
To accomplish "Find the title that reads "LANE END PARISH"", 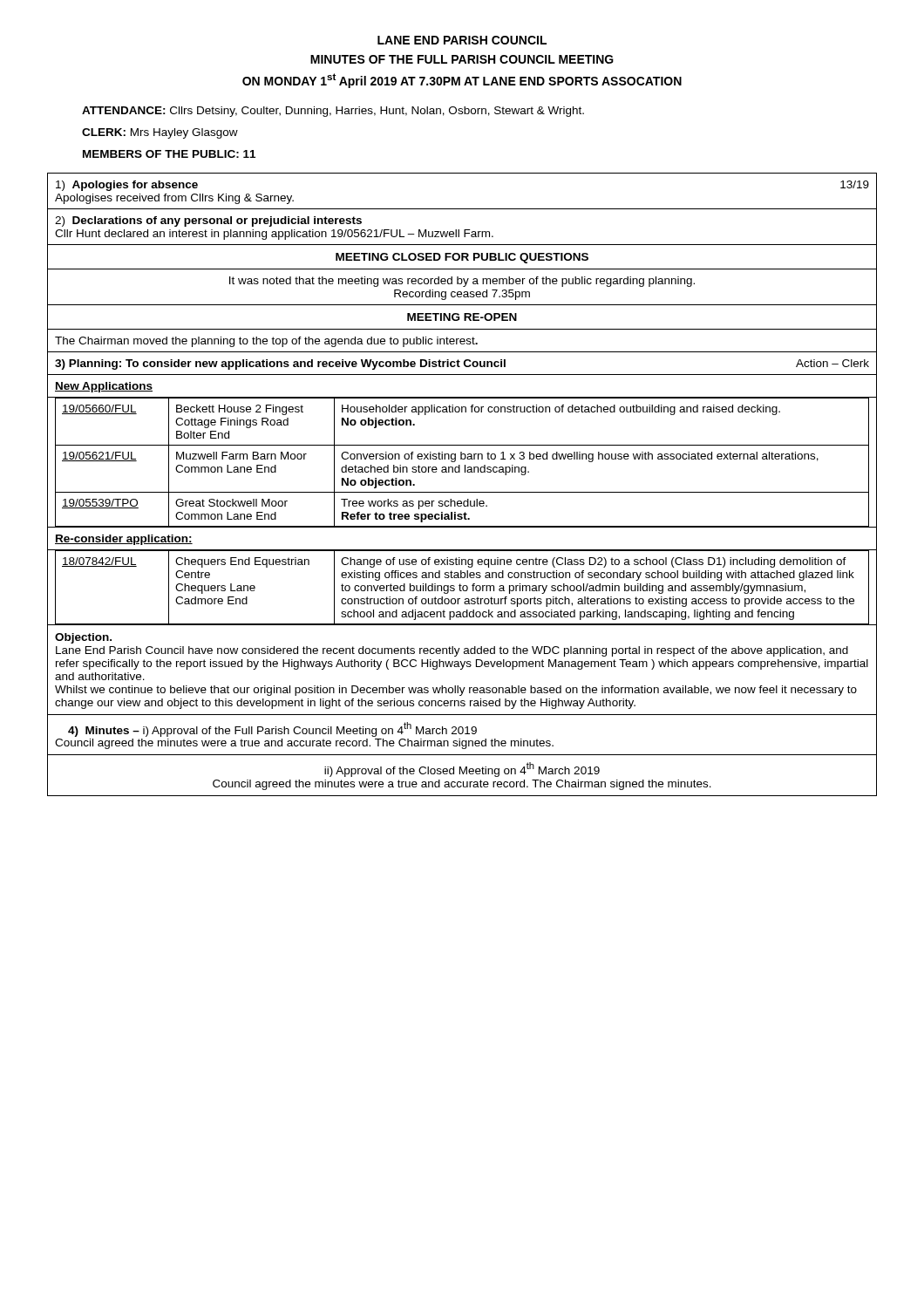I will coord(462,61).
